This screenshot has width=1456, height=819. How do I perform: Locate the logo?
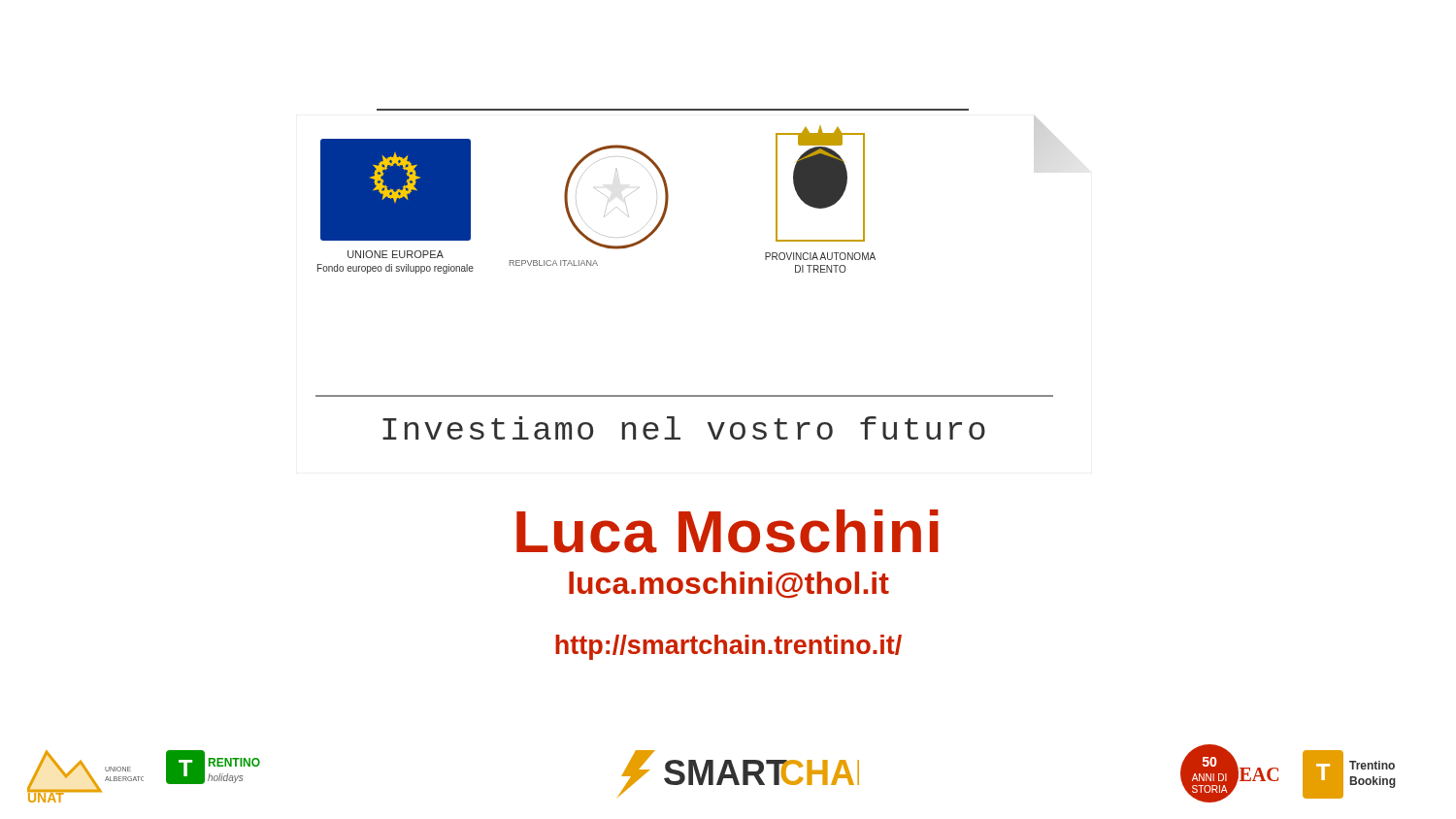pos(728,774)
